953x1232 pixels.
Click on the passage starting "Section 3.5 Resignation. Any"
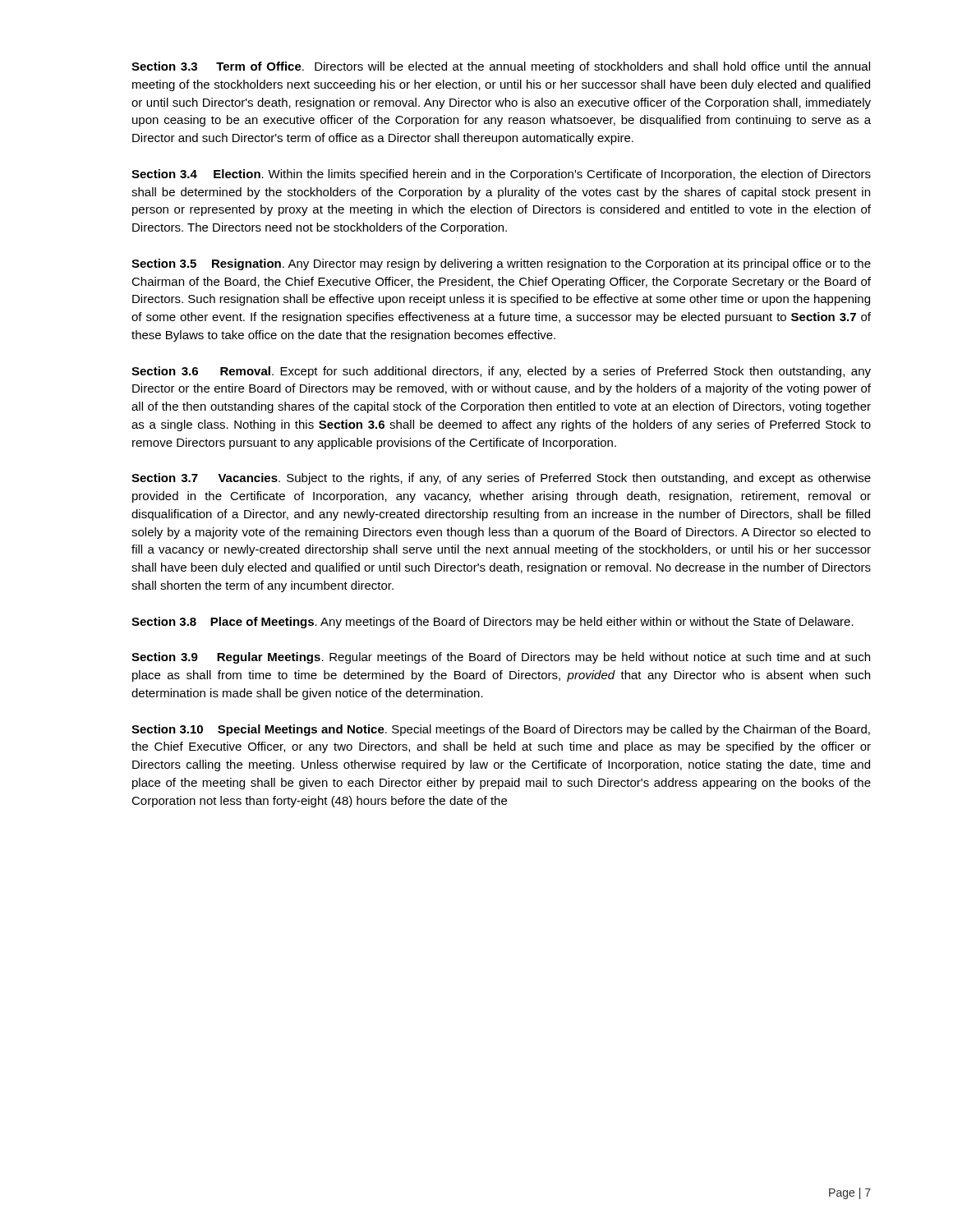(x=501, y=299)
